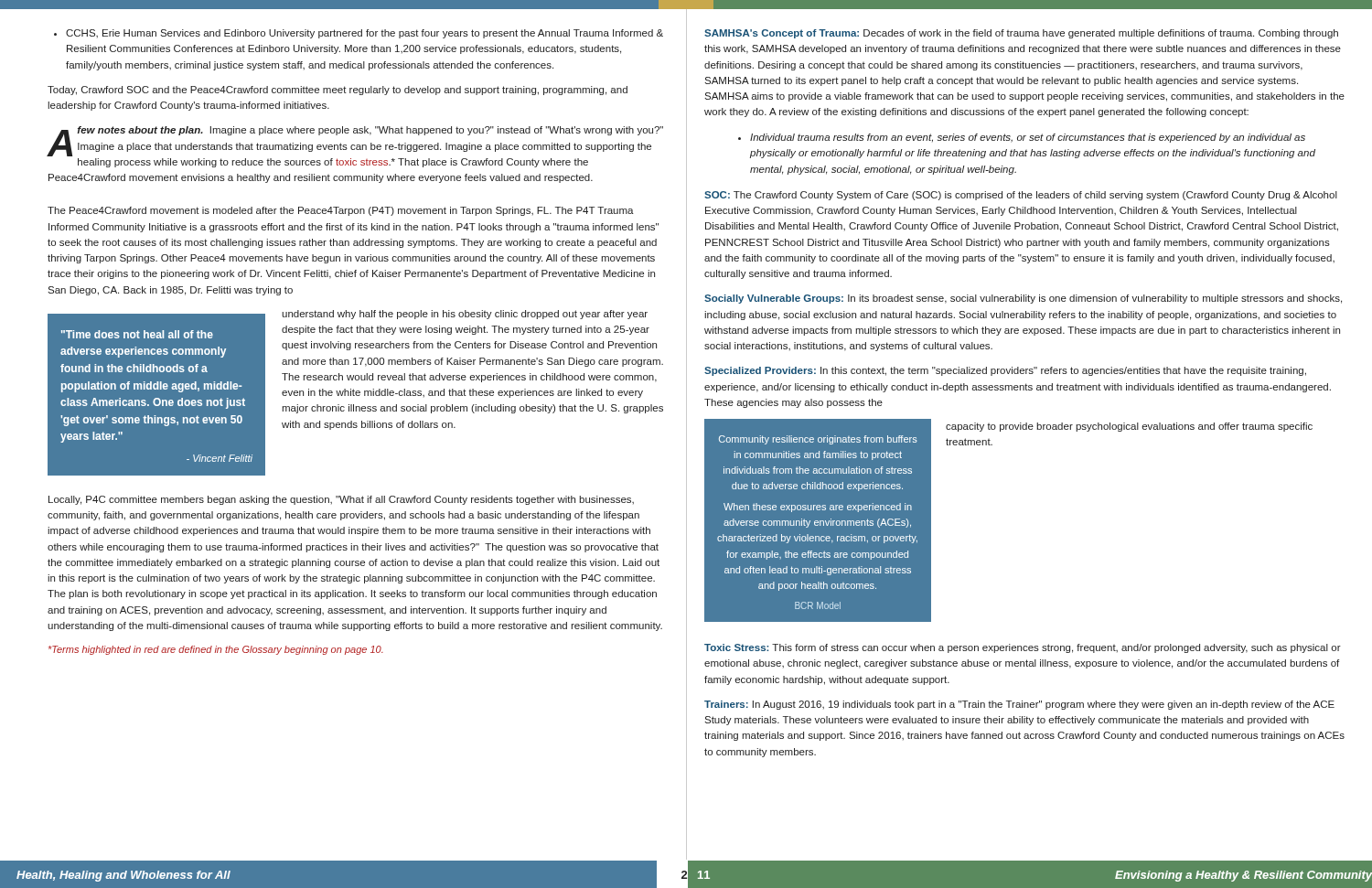Image resolution: width=1372 pixels, height=888 pixels.
Task: Find the block on this page that starts "Afew notes about the"
Action: [359, 154]
